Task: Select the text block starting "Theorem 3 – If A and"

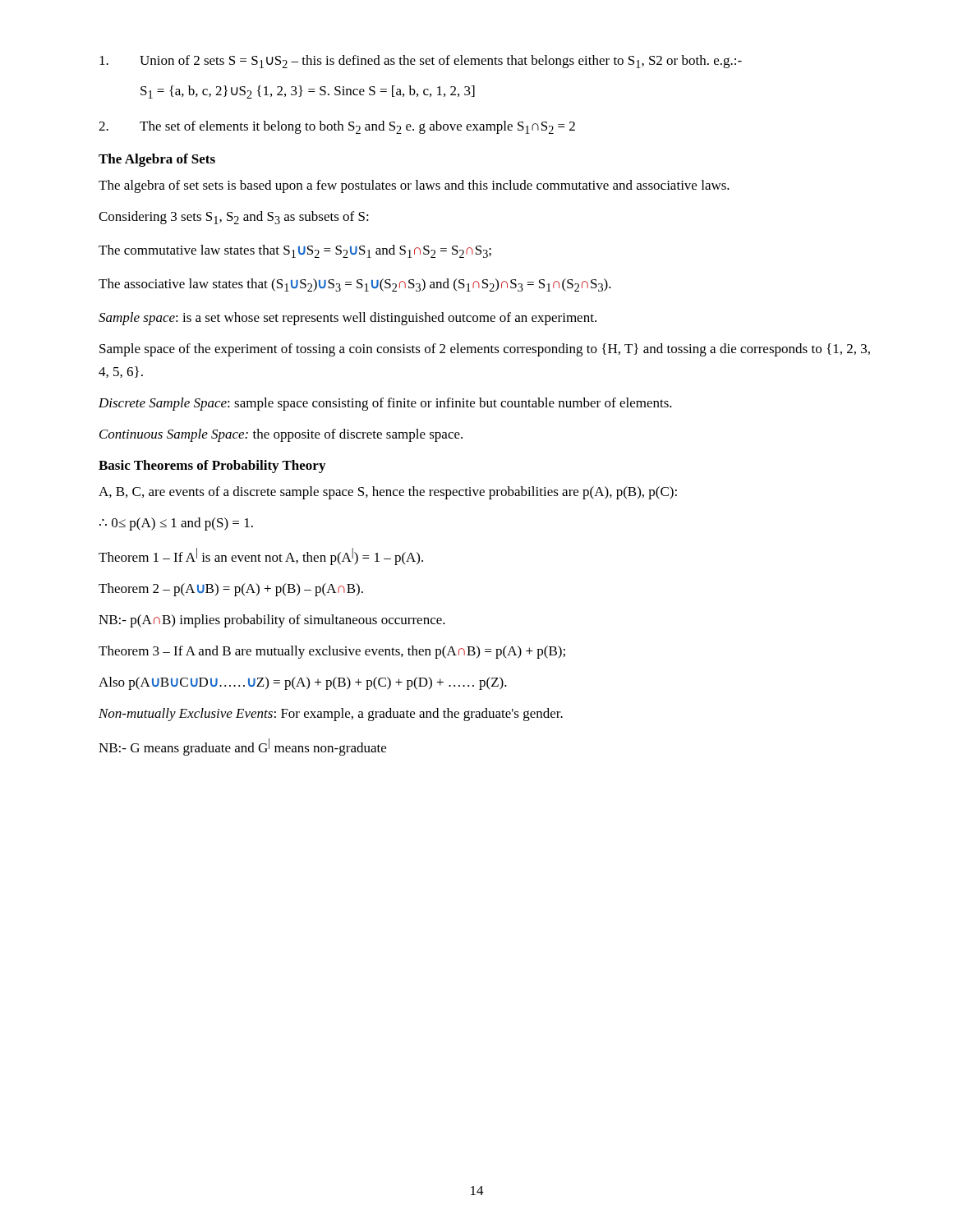Action: (x=332, y=651)
